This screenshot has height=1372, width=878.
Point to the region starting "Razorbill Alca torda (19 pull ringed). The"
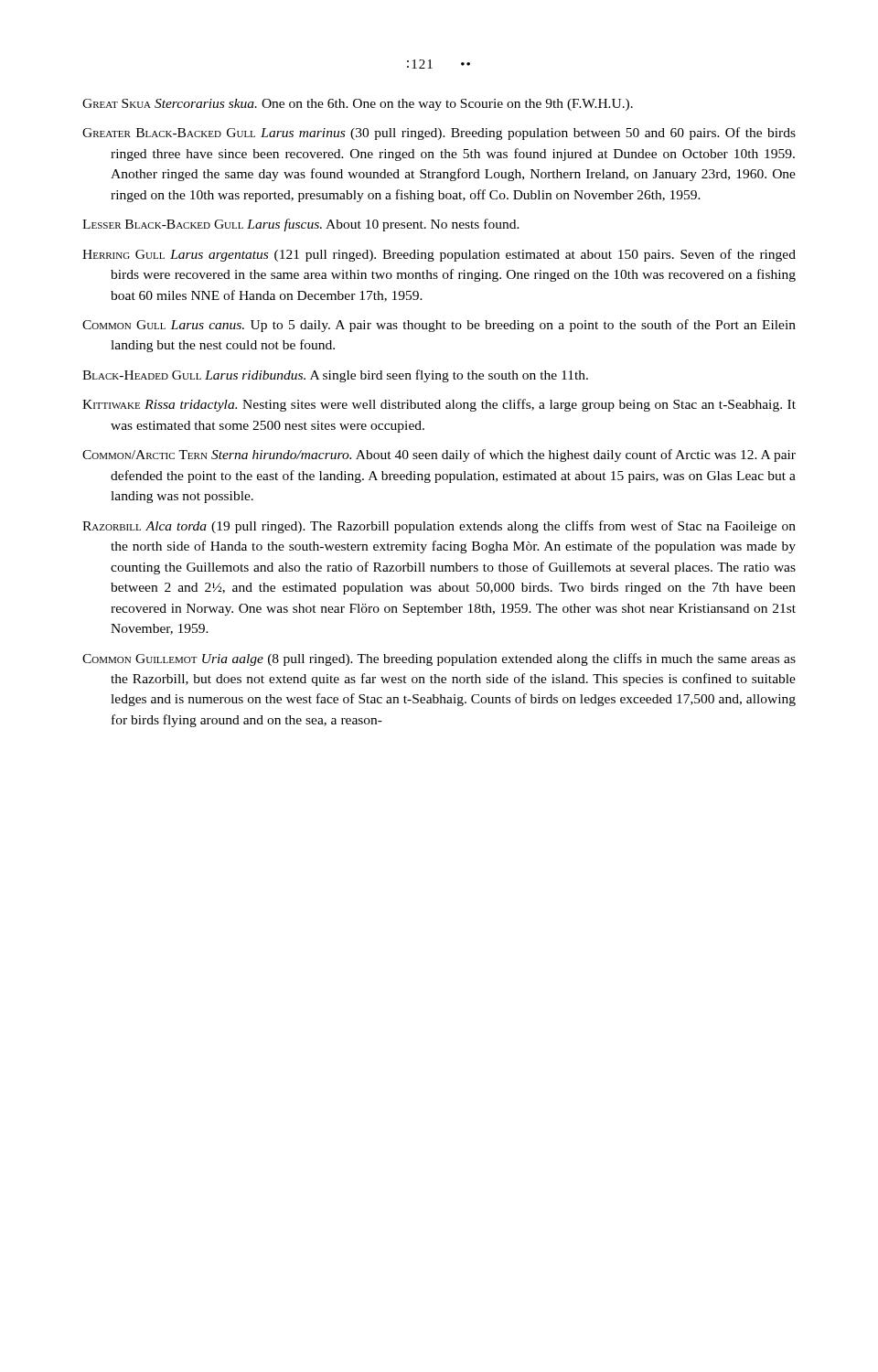(439, 577)
